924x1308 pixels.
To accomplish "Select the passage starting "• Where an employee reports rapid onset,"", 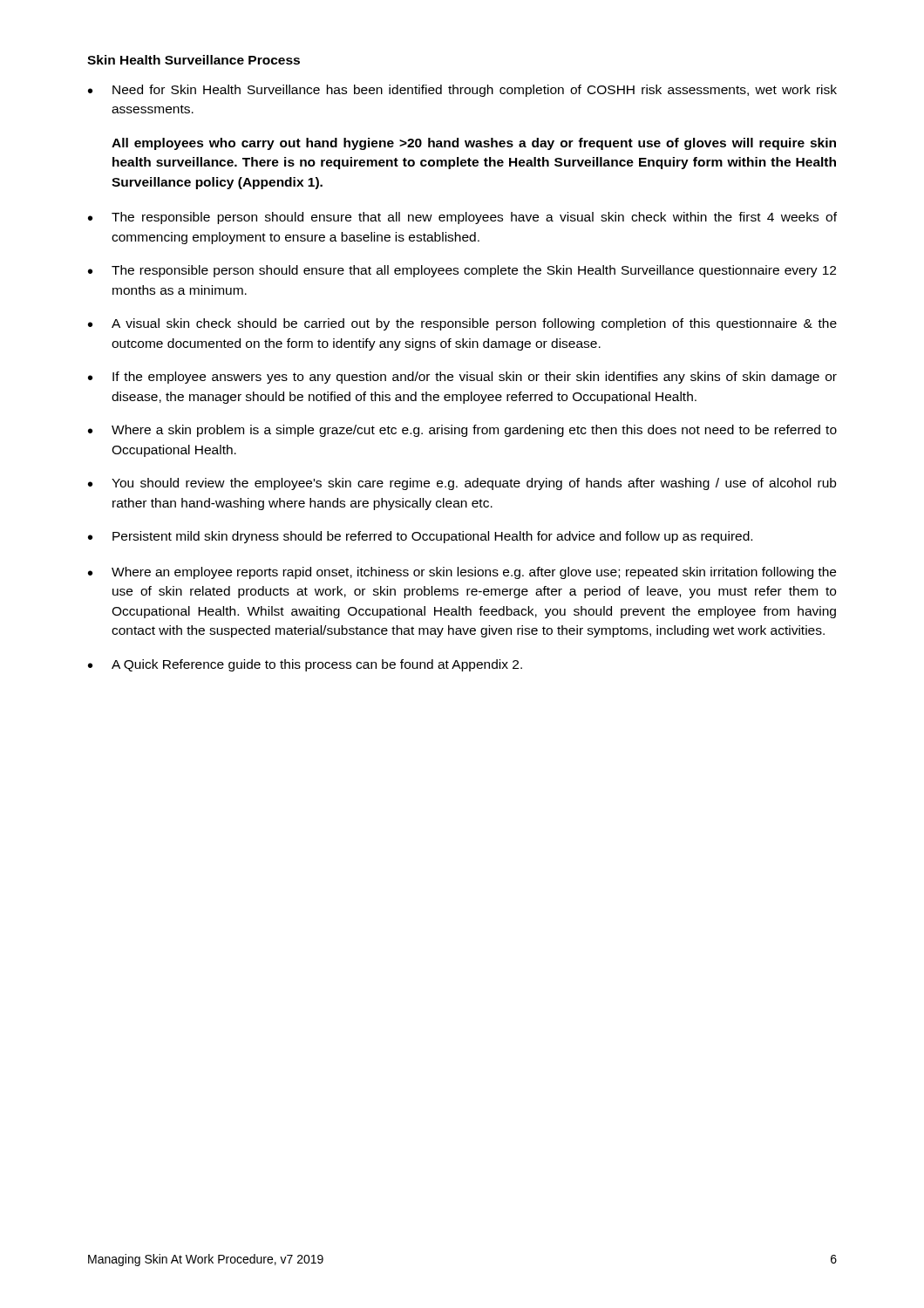I will [462, 602].
